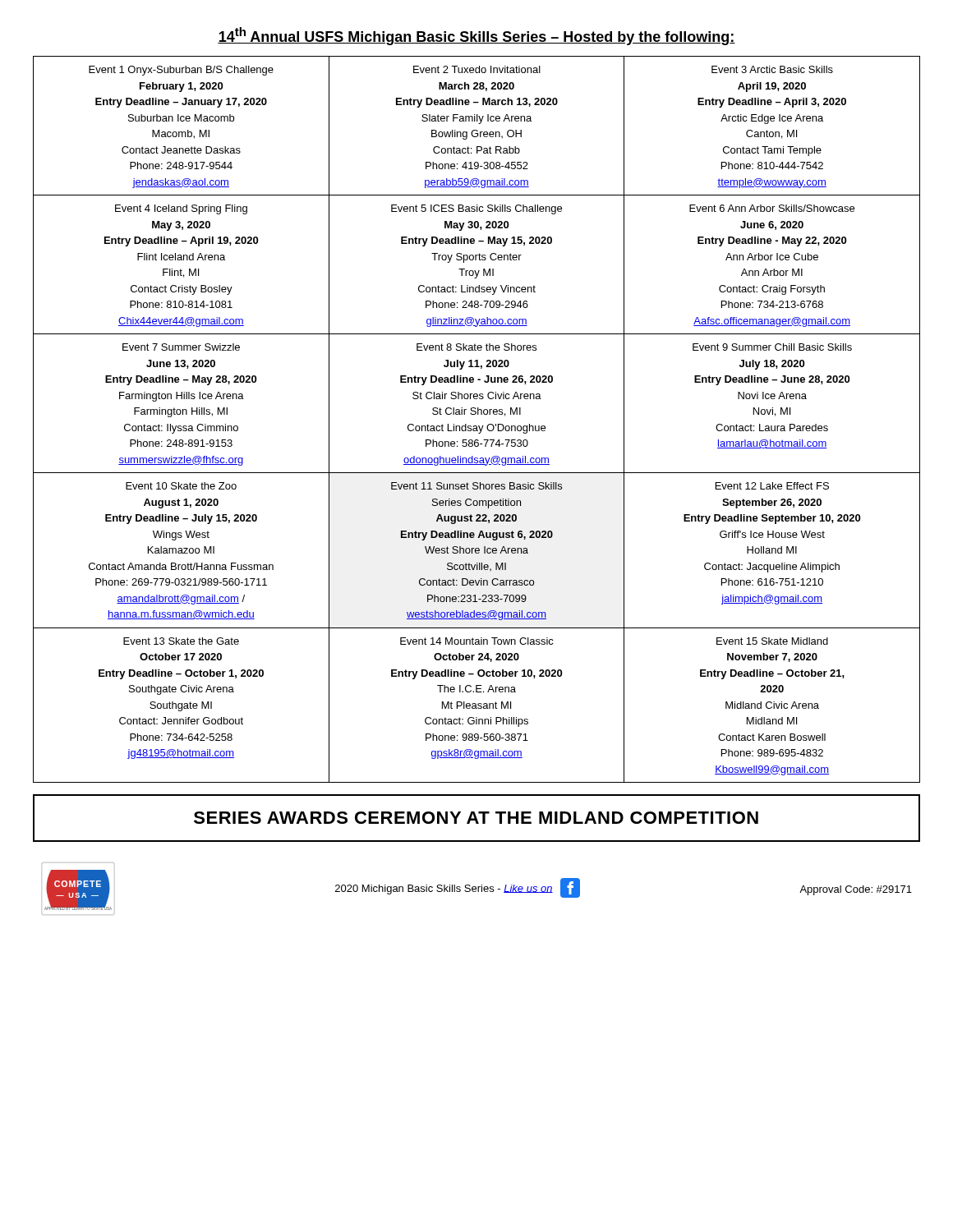Click on the table containing "Event 11 Sunset Shores"
The width and height of the screenshot is (953, 1232).
(476, 419)
